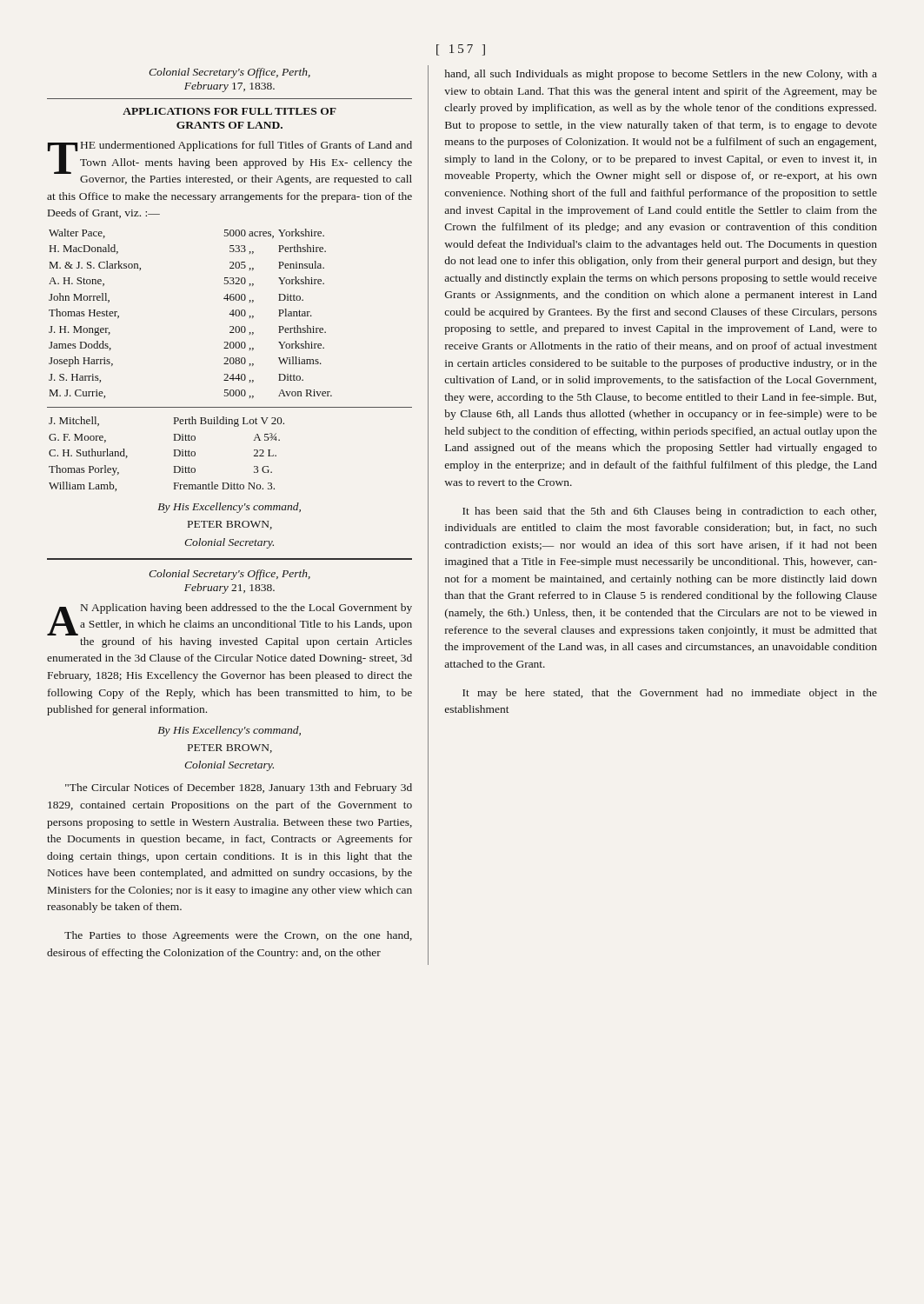924x1304 pixels.
Task: Locate the section header that opens with "APPLICATIONS FOR FULL TITLES OFGRANTS OF"
Action: click(x=230, y=118)
